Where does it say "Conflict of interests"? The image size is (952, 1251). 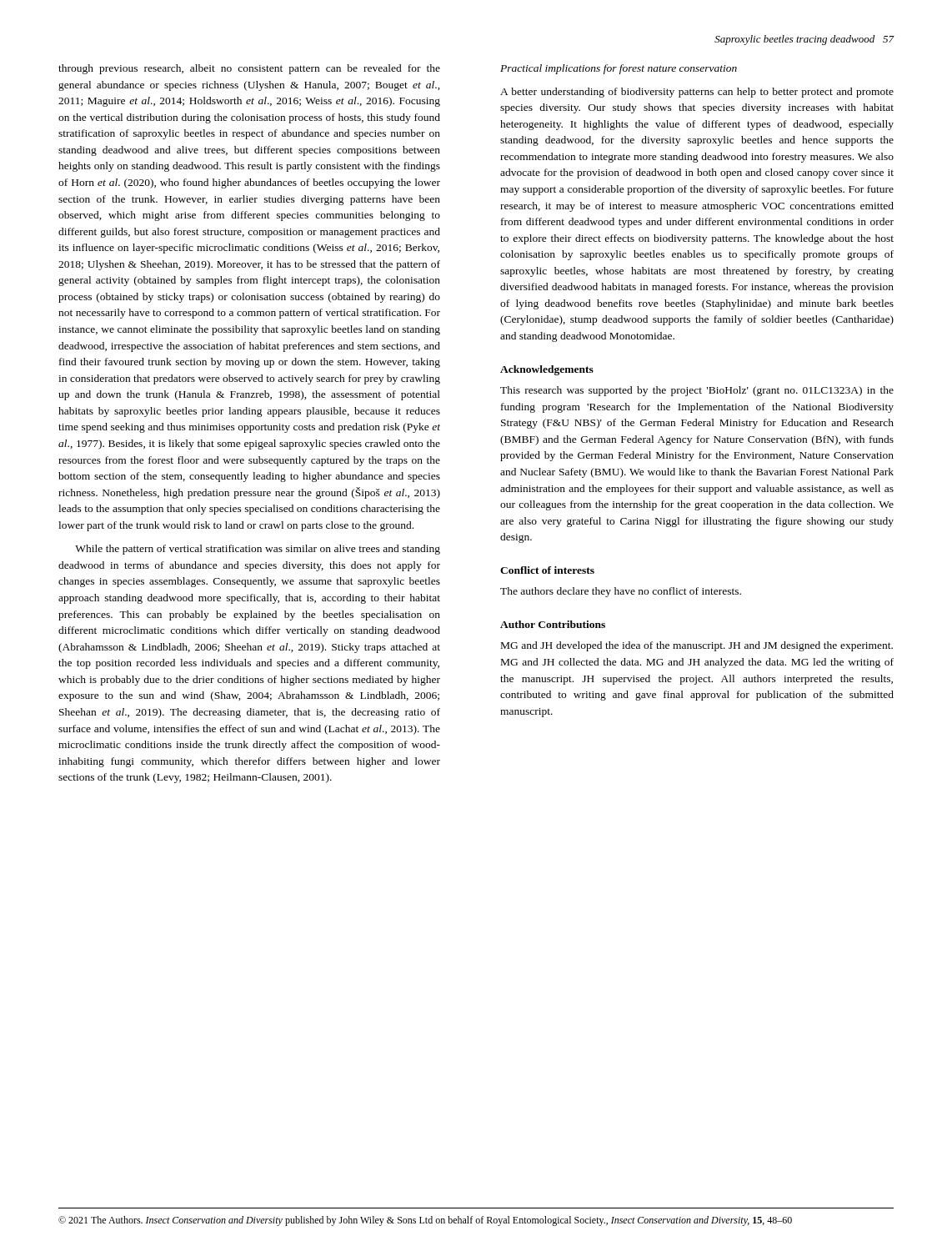[x=547, y=570]
